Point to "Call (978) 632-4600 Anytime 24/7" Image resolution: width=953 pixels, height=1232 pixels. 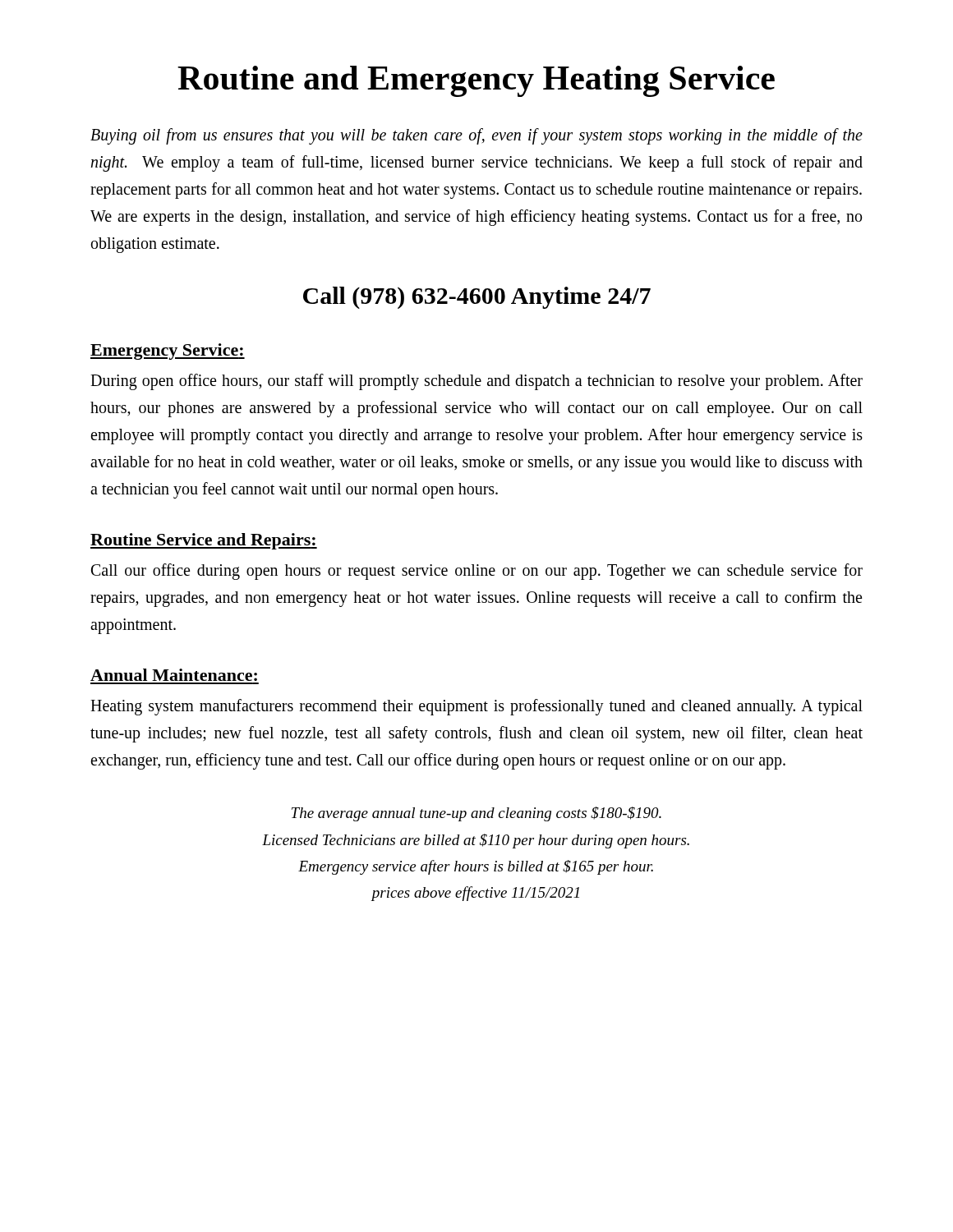pos(476,296)
